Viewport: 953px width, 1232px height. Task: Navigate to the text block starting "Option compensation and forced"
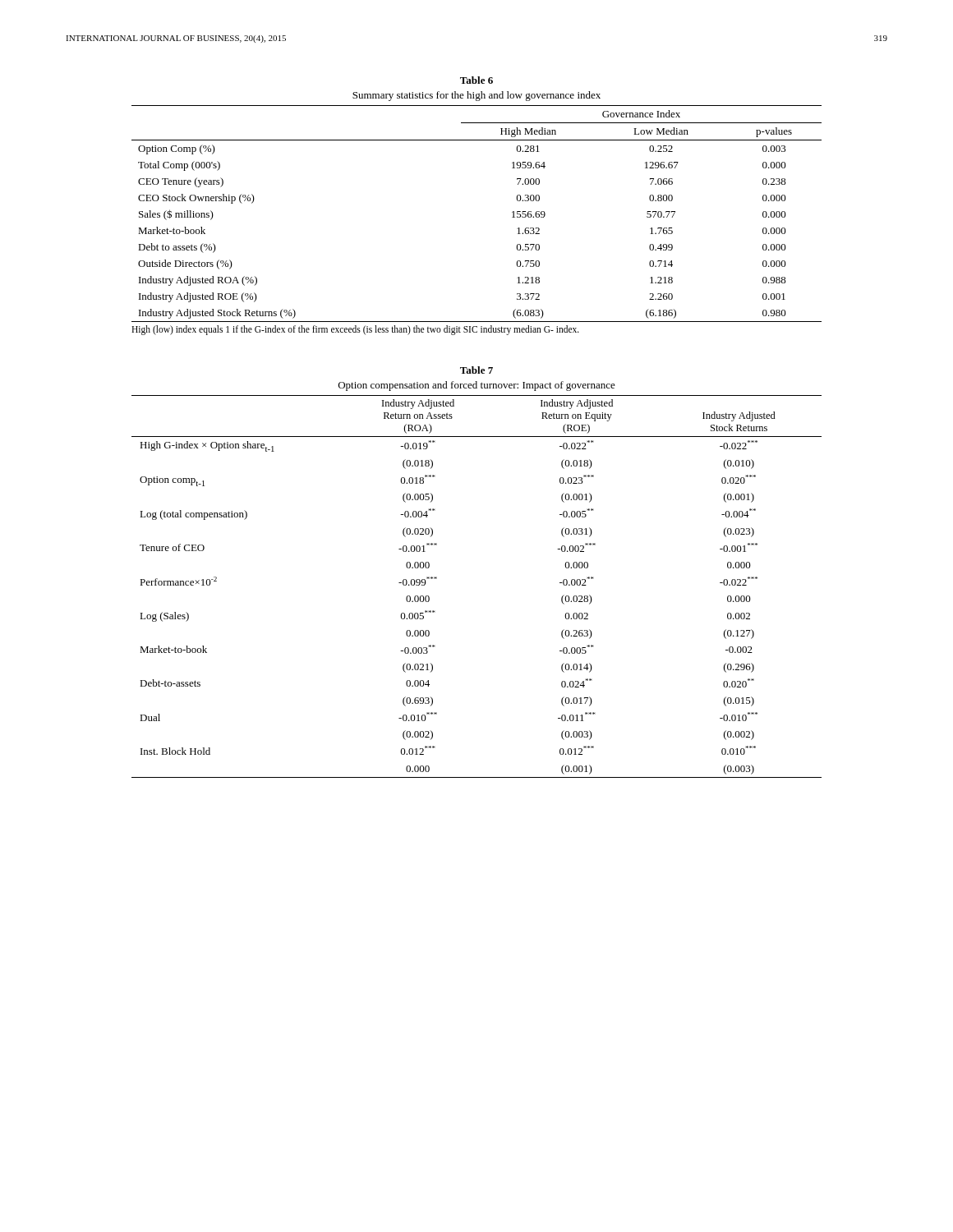(476, 385)
